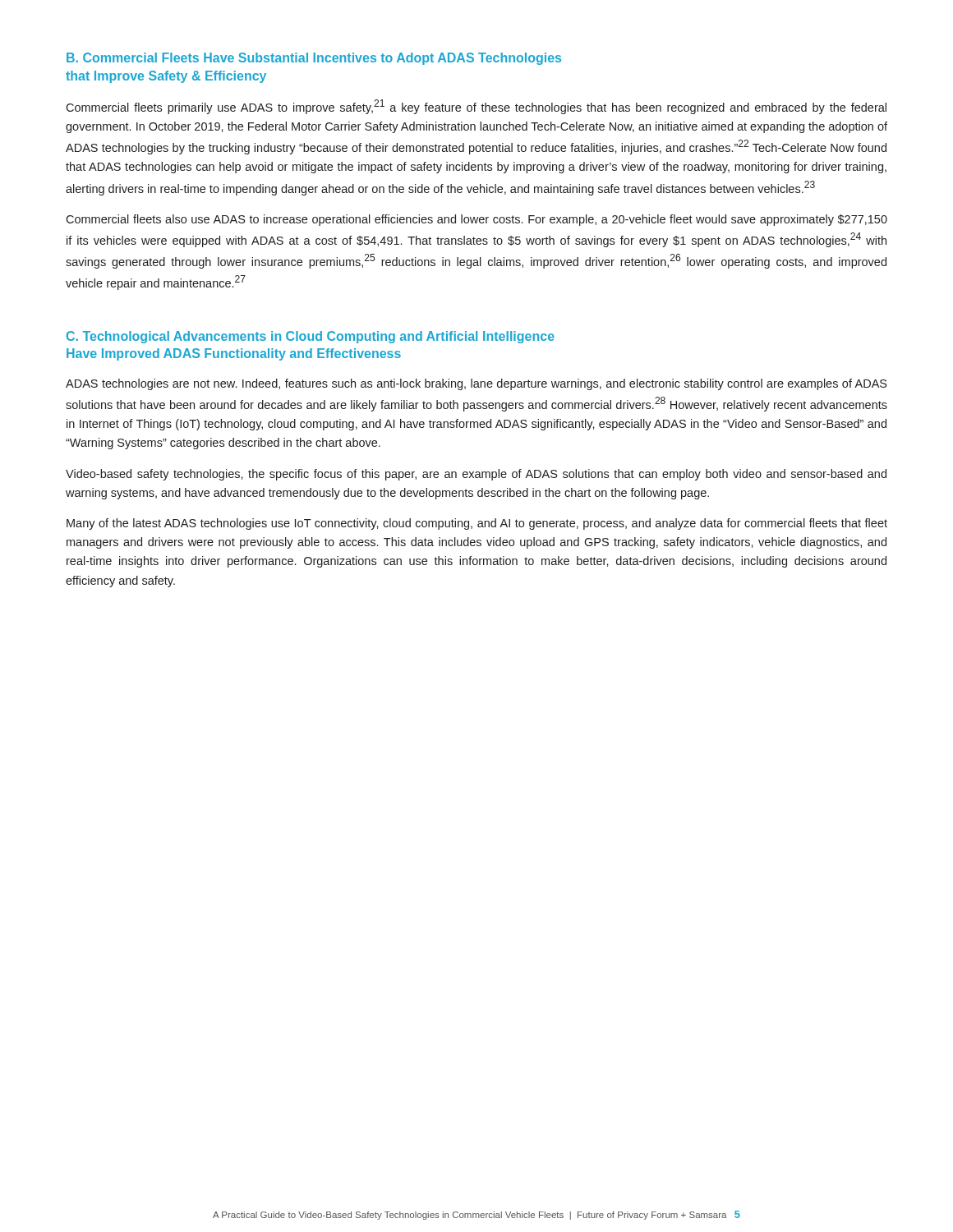Screen dimensions: 1232x953
Task: Navigate to the text block starting "Many of the latest ADAS technologies"
Action: [476, 552]
